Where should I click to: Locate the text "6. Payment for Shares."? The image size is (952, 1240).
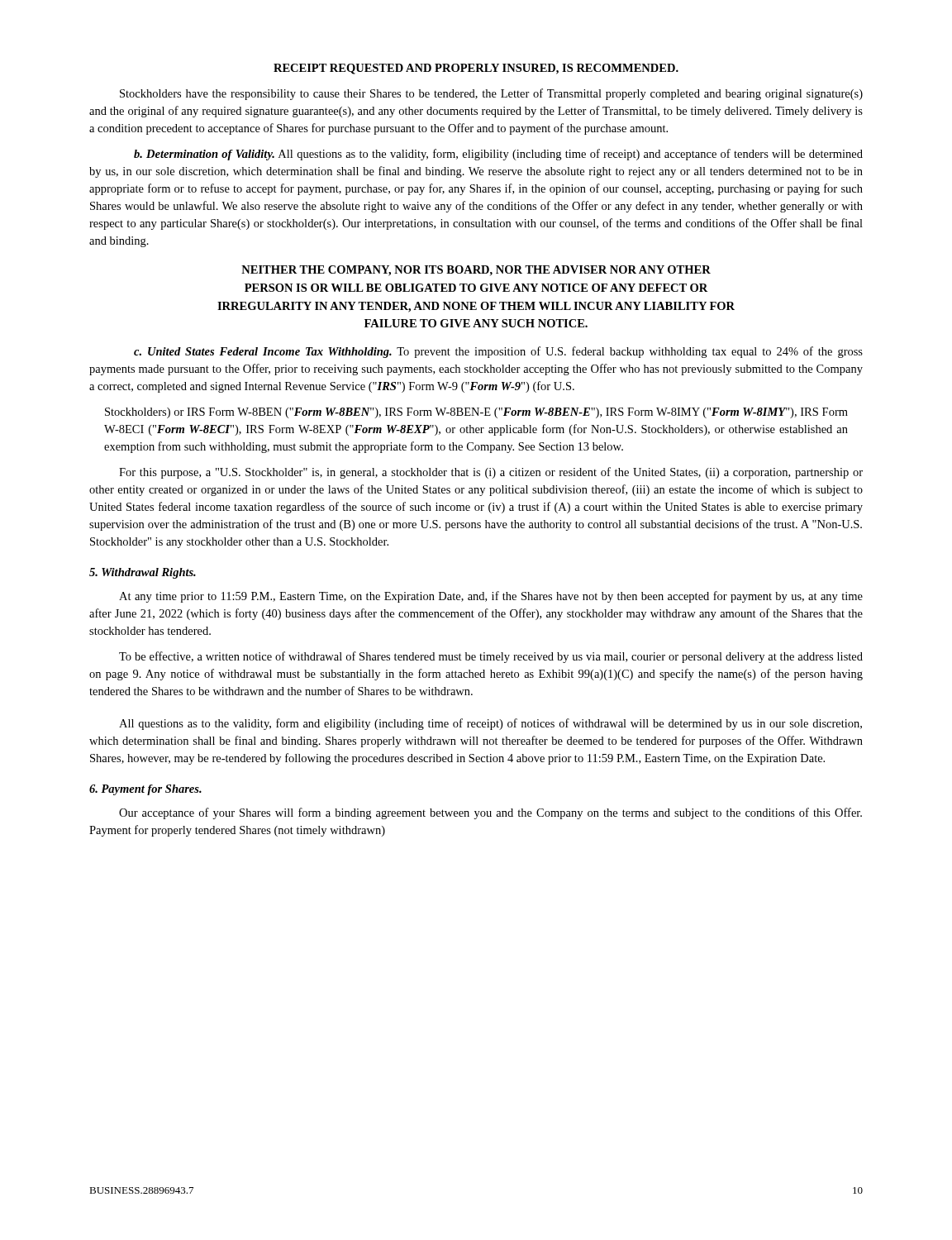pos(146,789)
